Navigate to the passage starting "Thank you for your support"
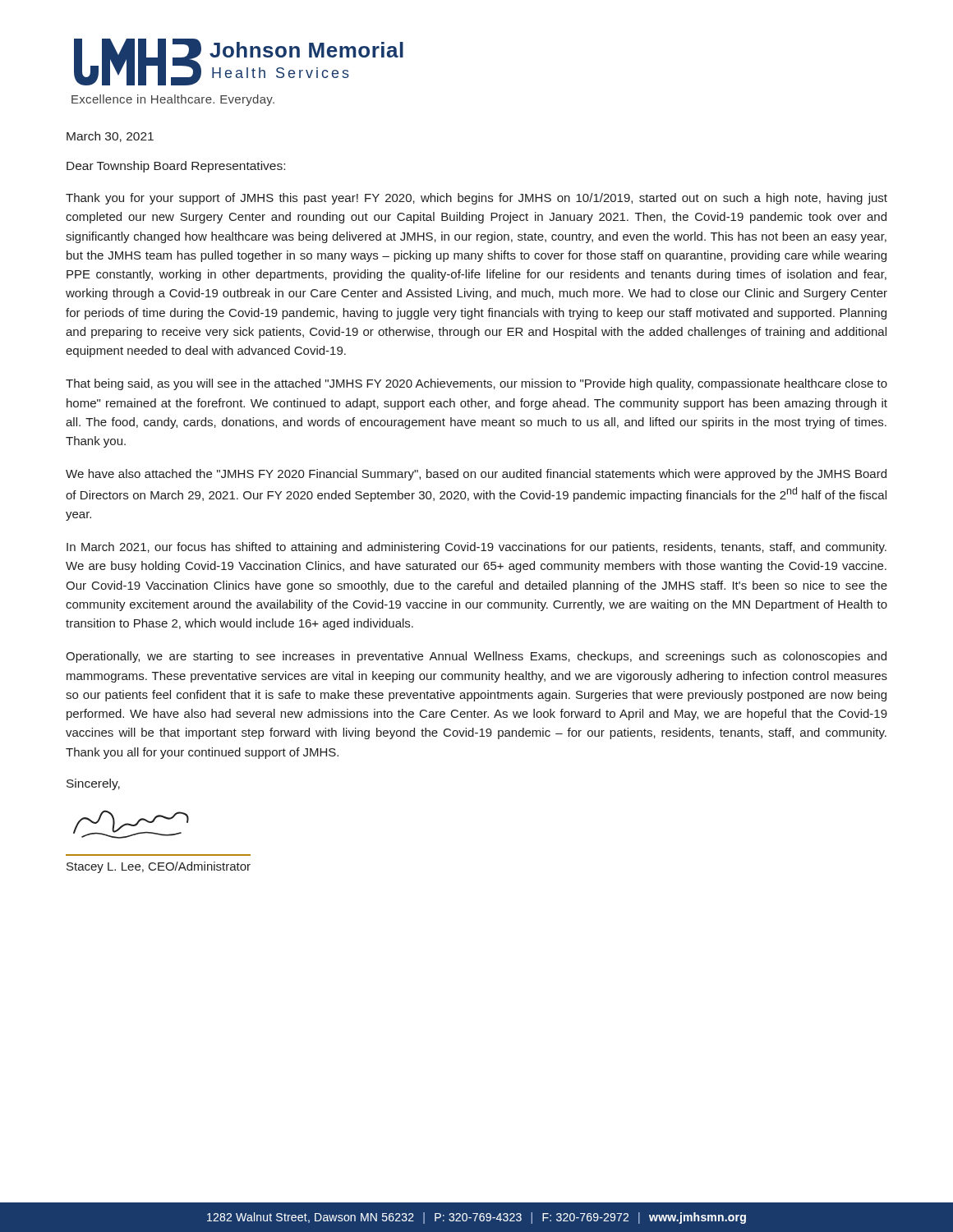953x1232 pixels. [476, 274]
